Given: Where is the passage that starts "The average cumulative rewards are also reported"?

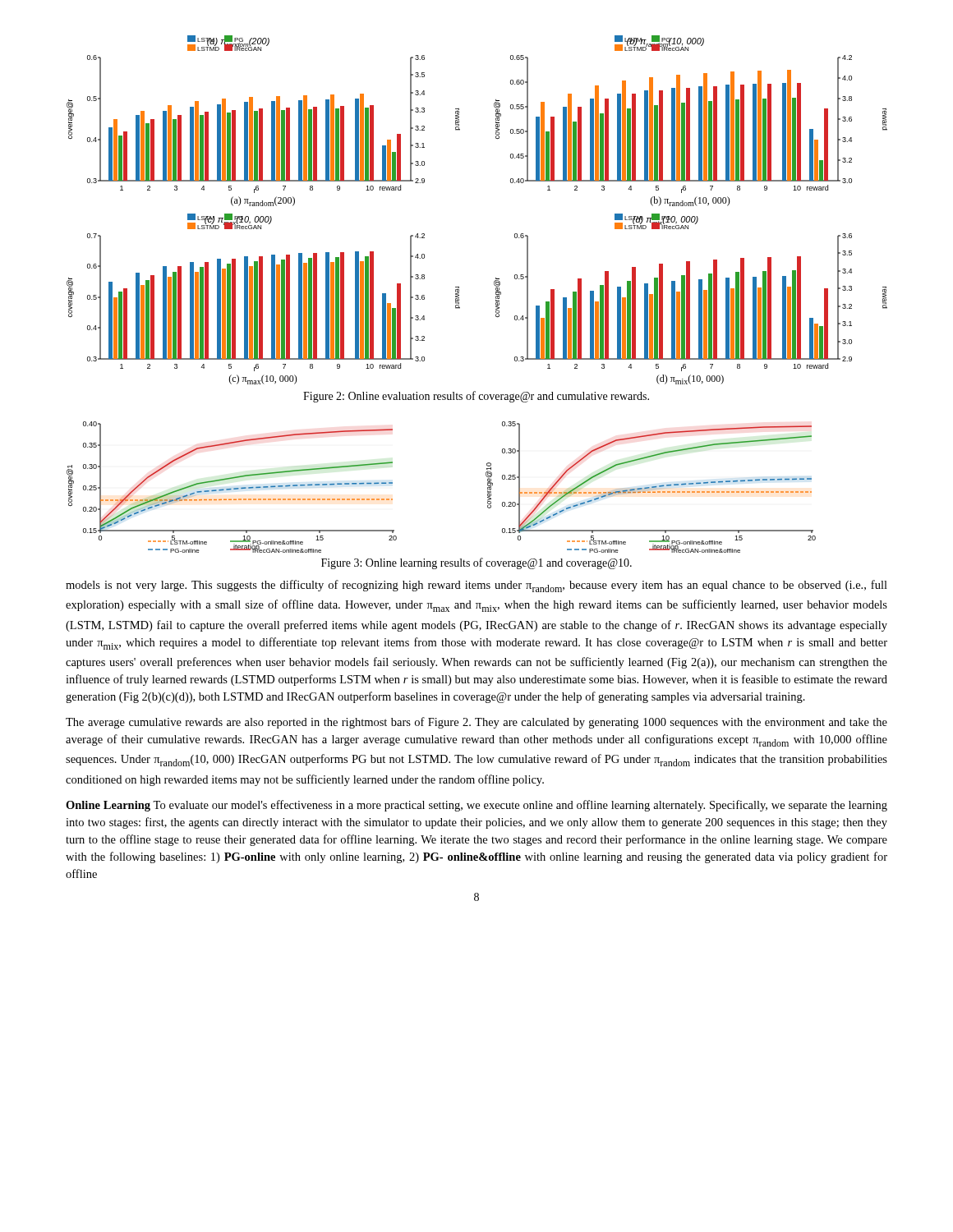Looking at the screenshot, I should tap(476, 751).
